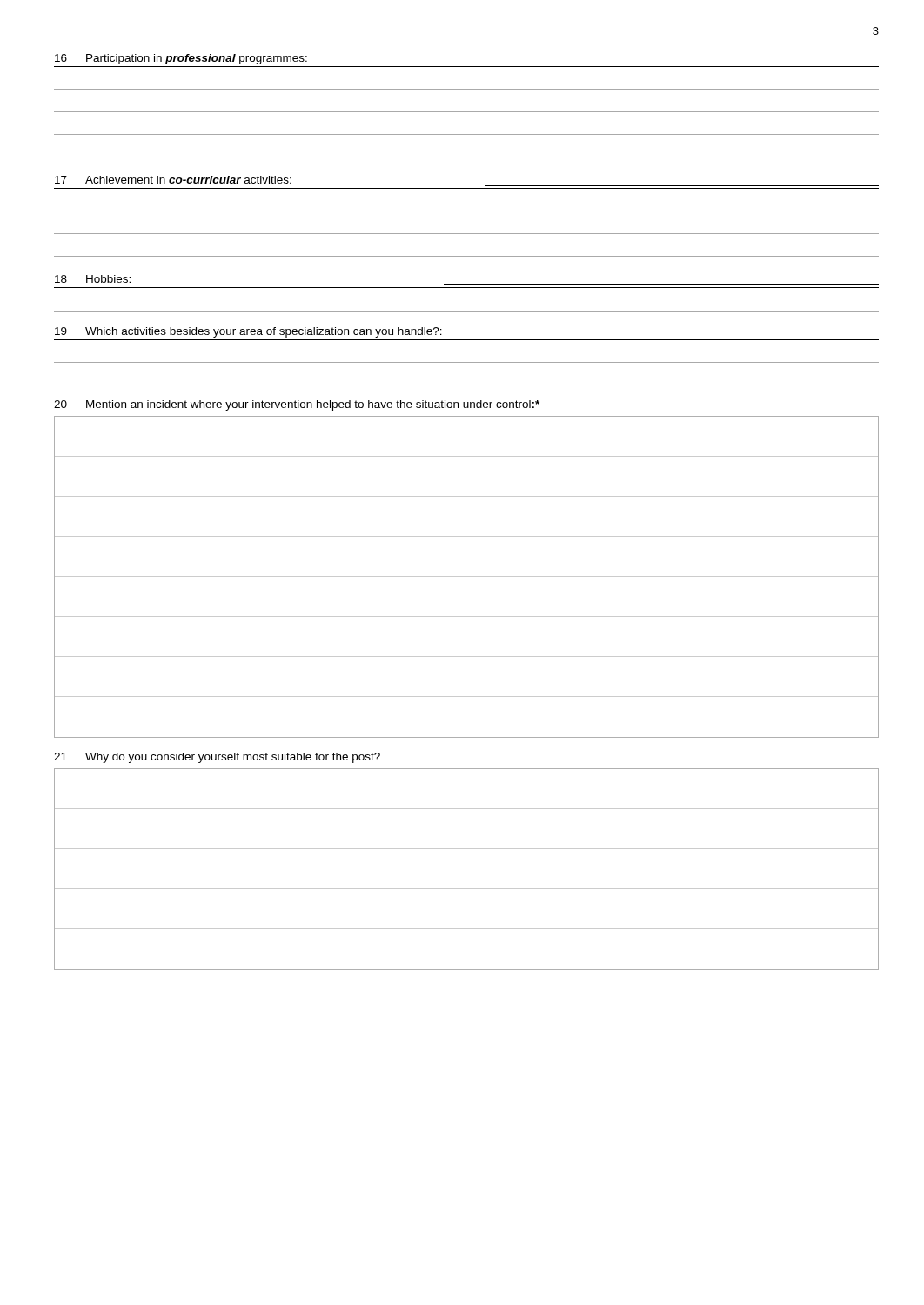Locate the block of text that opens with "16 Participation in"

(x=466, y=103)
